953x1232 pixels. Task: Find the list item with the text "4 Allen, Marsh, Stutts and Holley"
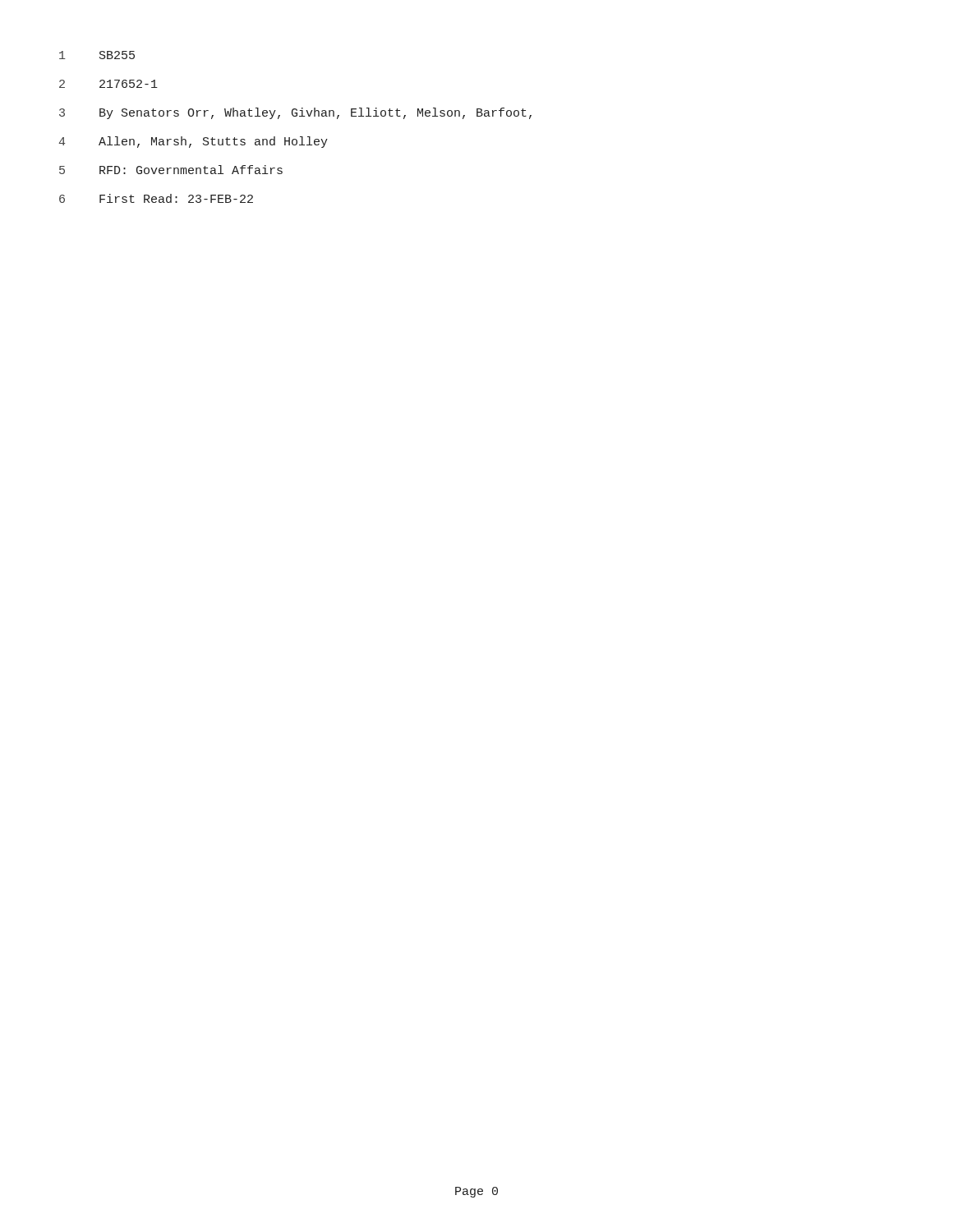coord(164,142)
